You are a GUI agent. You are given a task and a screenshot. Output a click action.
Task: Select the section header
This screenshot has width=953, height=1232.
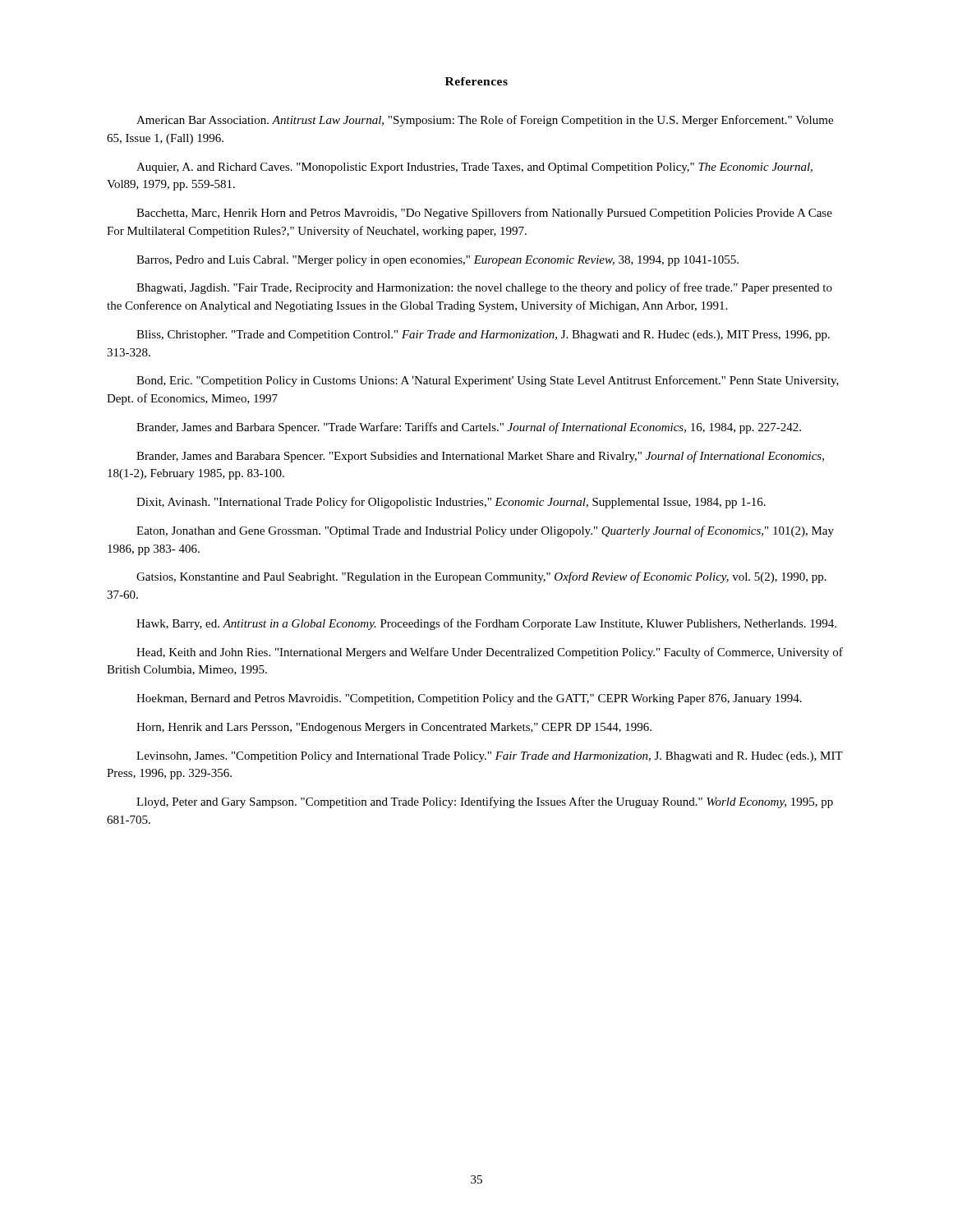tap(476, 81)
